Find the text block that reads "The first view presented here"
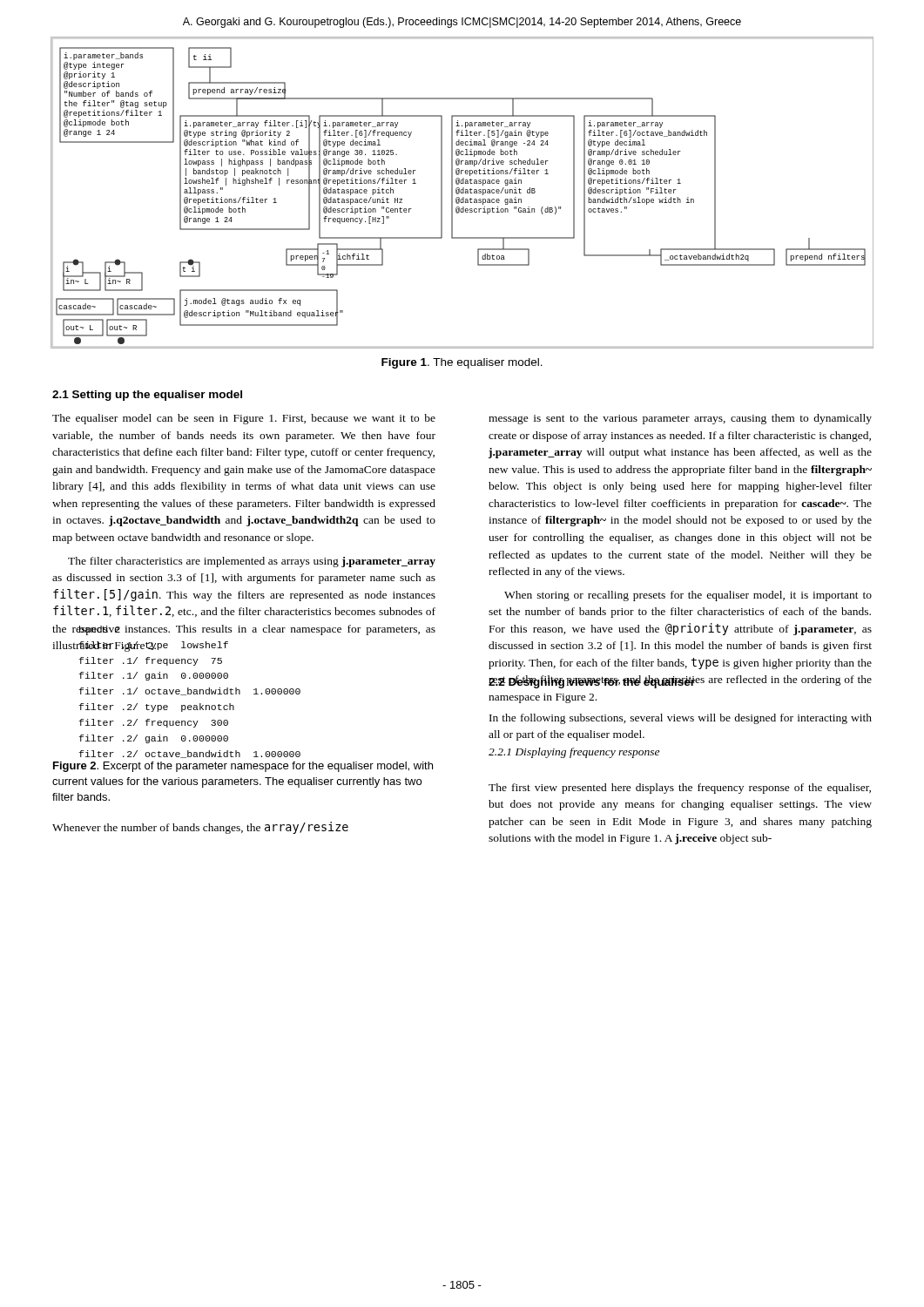This screenshot has height=1307, width=924. click(x=680, y=813)
